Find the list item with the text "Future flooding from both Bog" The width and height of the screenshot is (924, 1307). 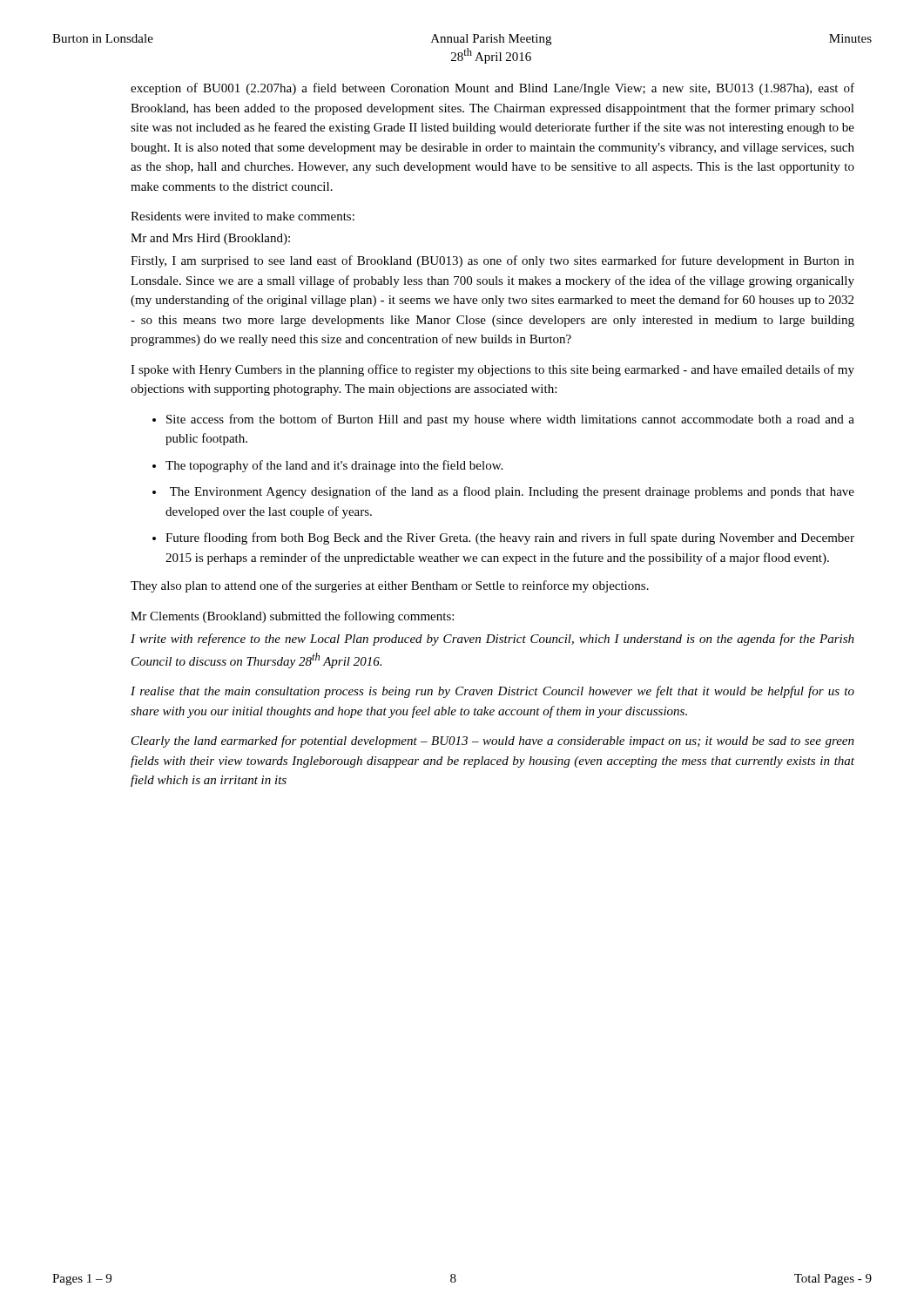coord(510,547)
